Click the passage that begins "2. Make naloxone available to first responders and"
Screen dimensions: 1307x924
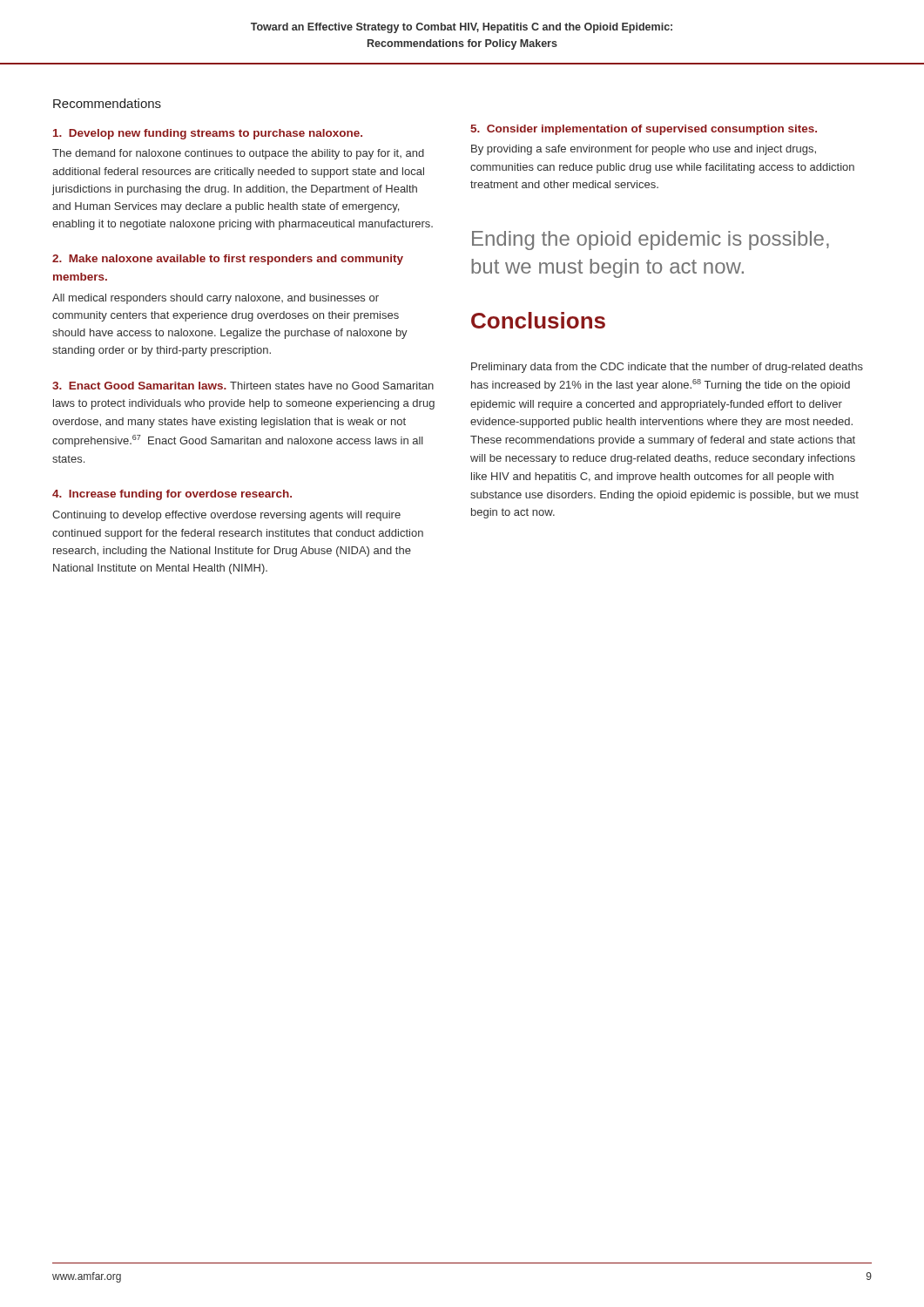(244, 306)
